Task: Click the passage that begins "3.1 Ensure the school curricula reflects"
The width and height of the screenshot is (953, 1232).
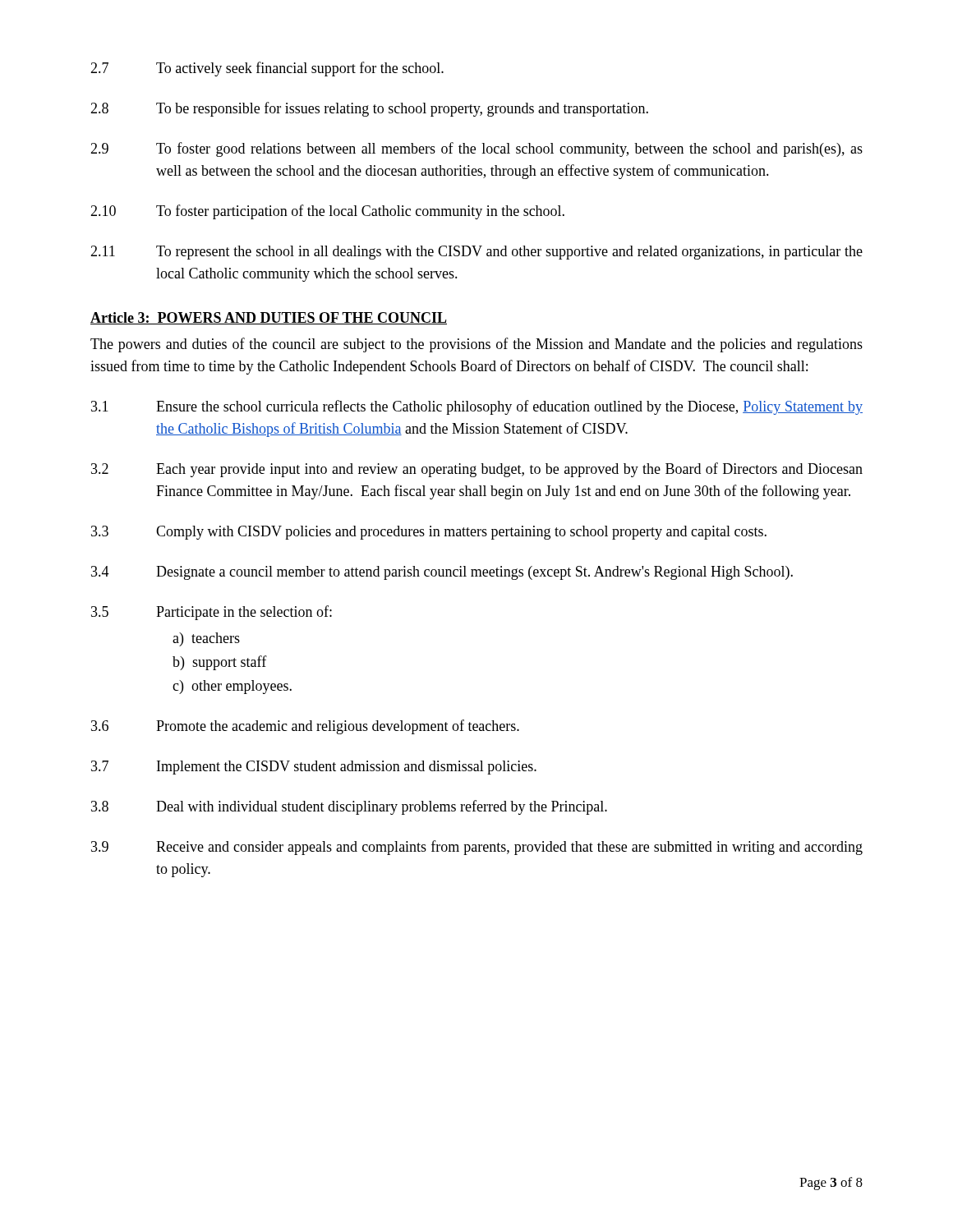Action: [x=476, y=418]
